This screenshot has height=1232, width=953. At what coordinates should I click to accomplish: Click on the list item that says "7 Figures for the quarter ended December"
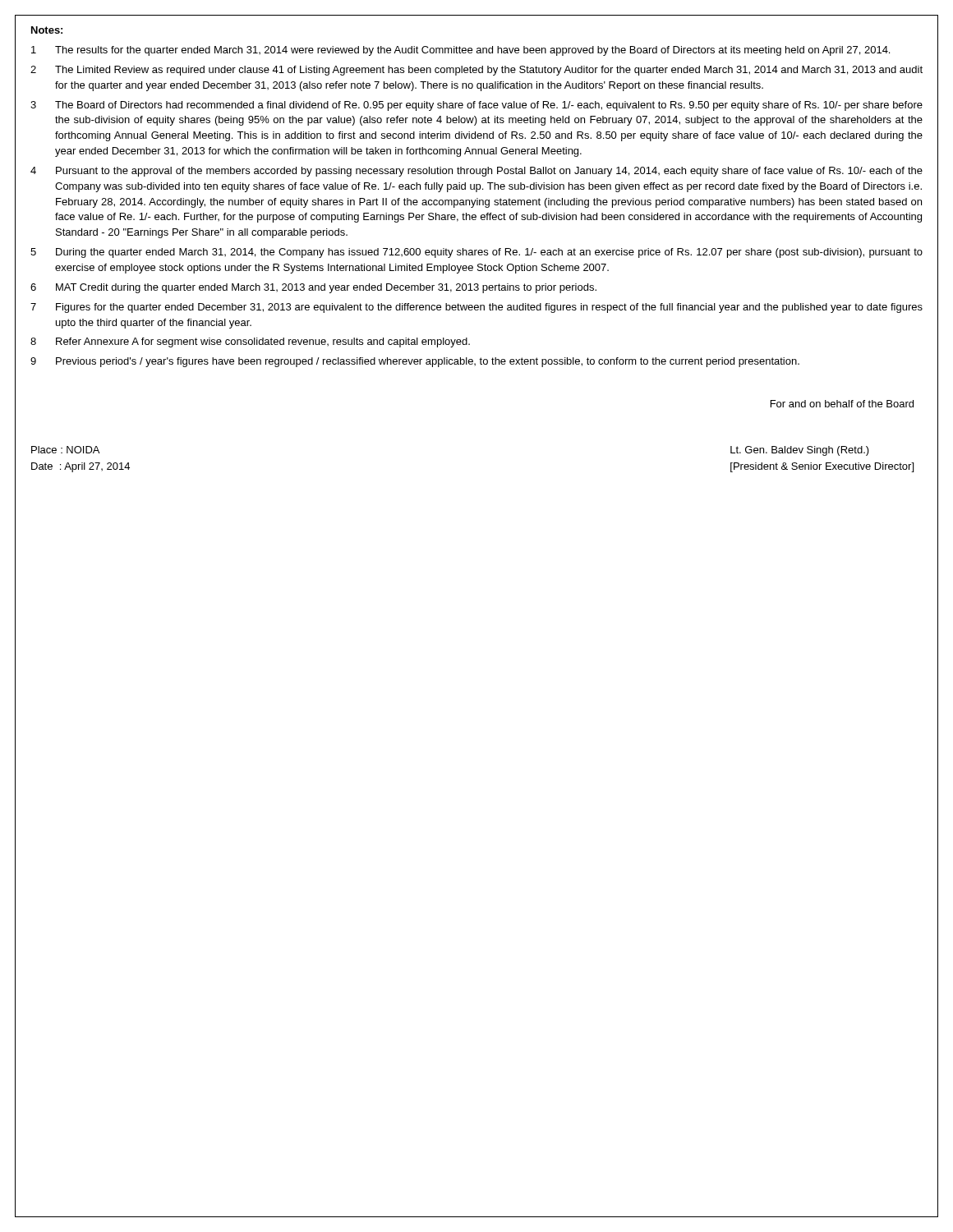click(x=476, y=315)
